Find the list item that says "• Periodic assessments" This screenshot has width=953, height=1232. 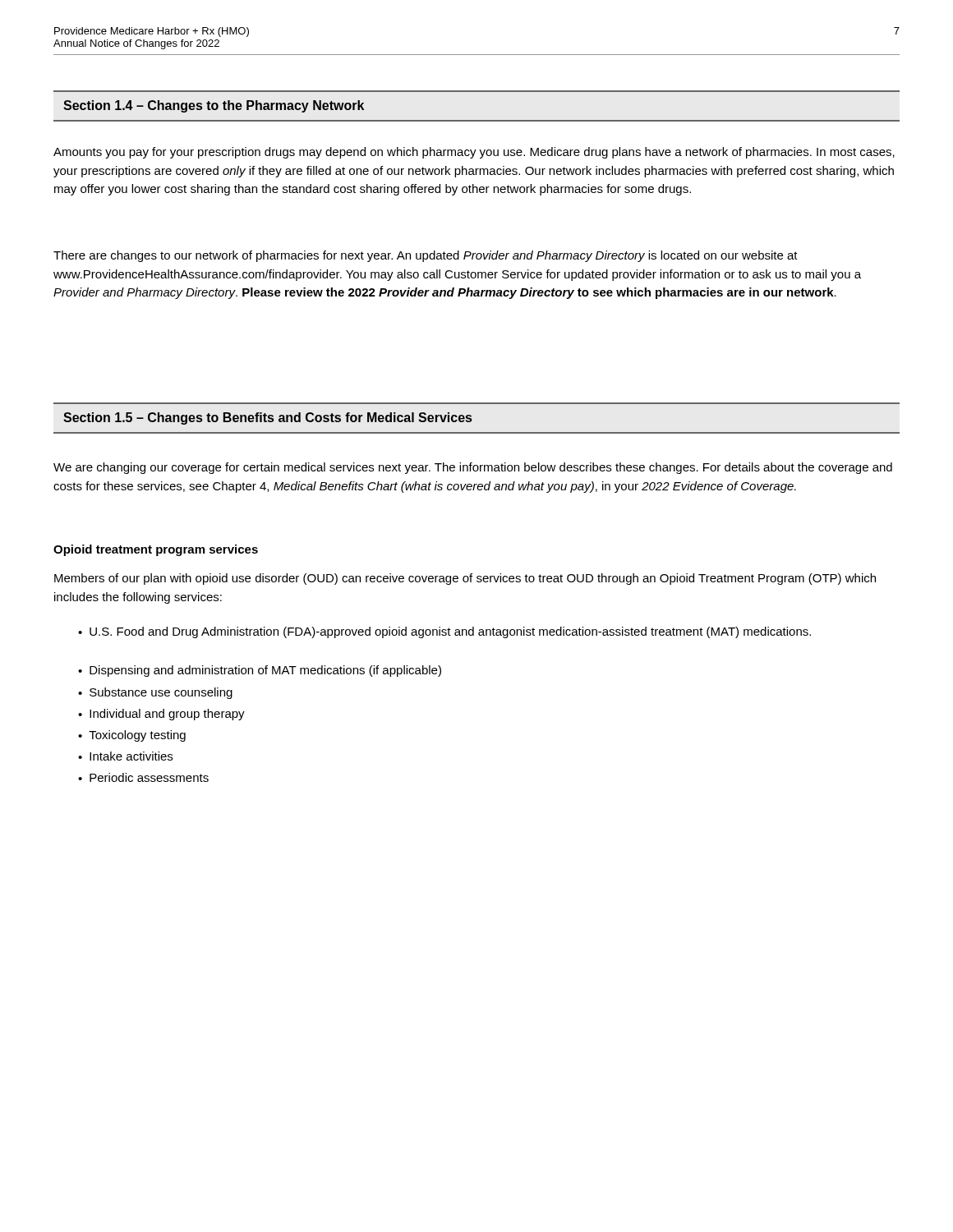[x=143, y=777]
